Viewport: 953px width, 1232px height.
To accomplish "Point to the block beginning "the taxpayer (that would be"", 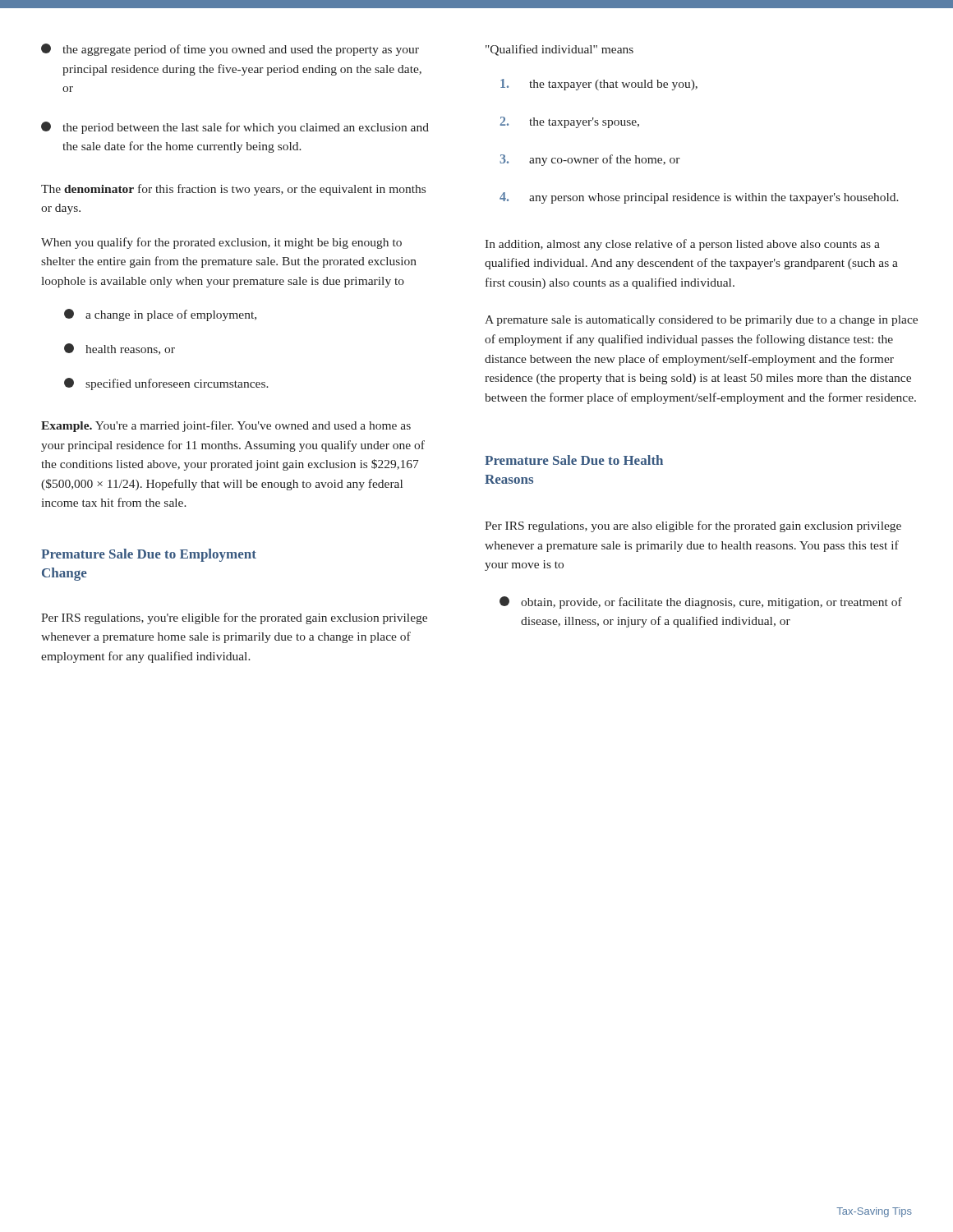I will 599,84.
